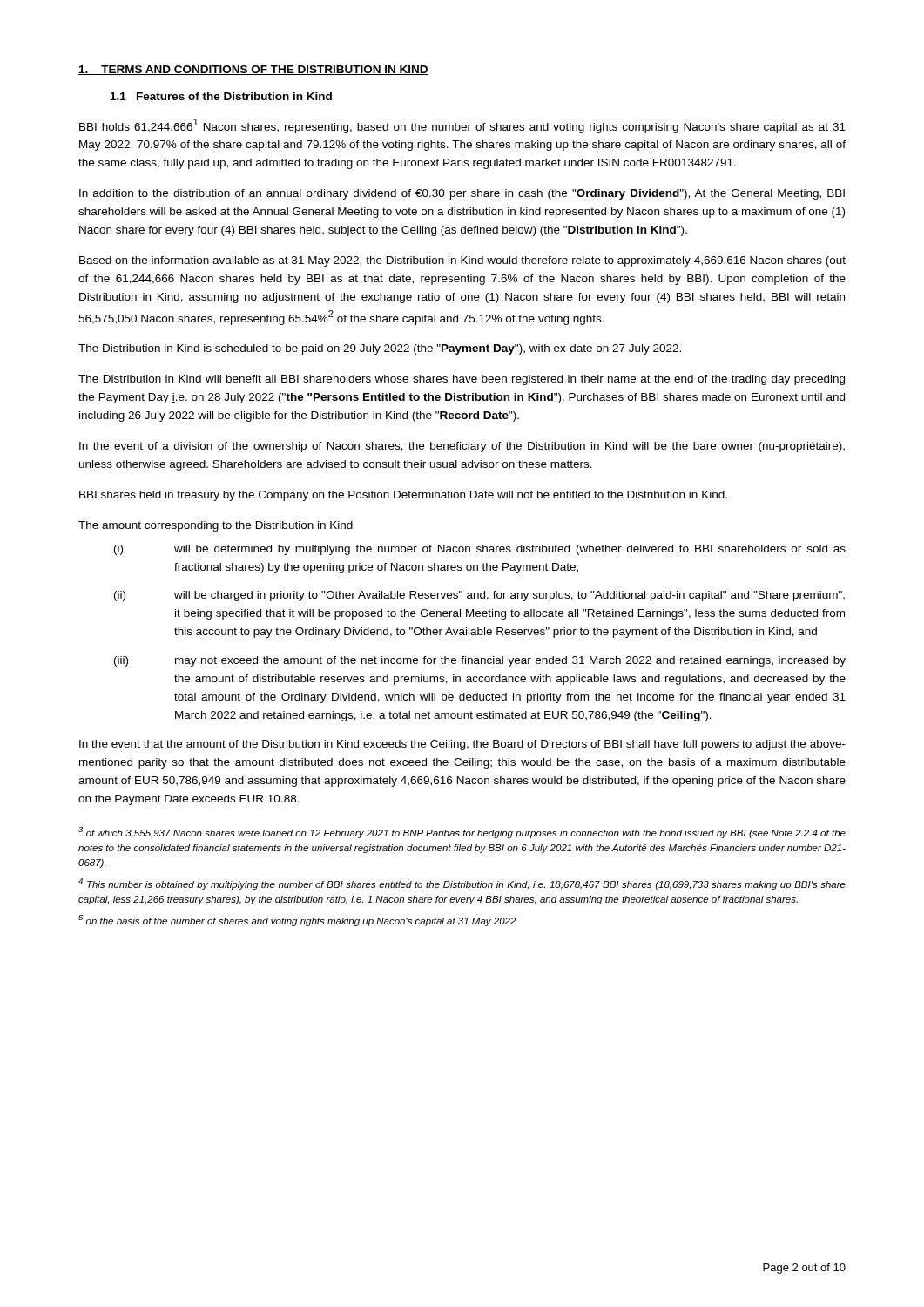Find the text block with the text "In the event of a division of the"
Viewport: 924px width, 1307px height.
[x=462, y=455]
